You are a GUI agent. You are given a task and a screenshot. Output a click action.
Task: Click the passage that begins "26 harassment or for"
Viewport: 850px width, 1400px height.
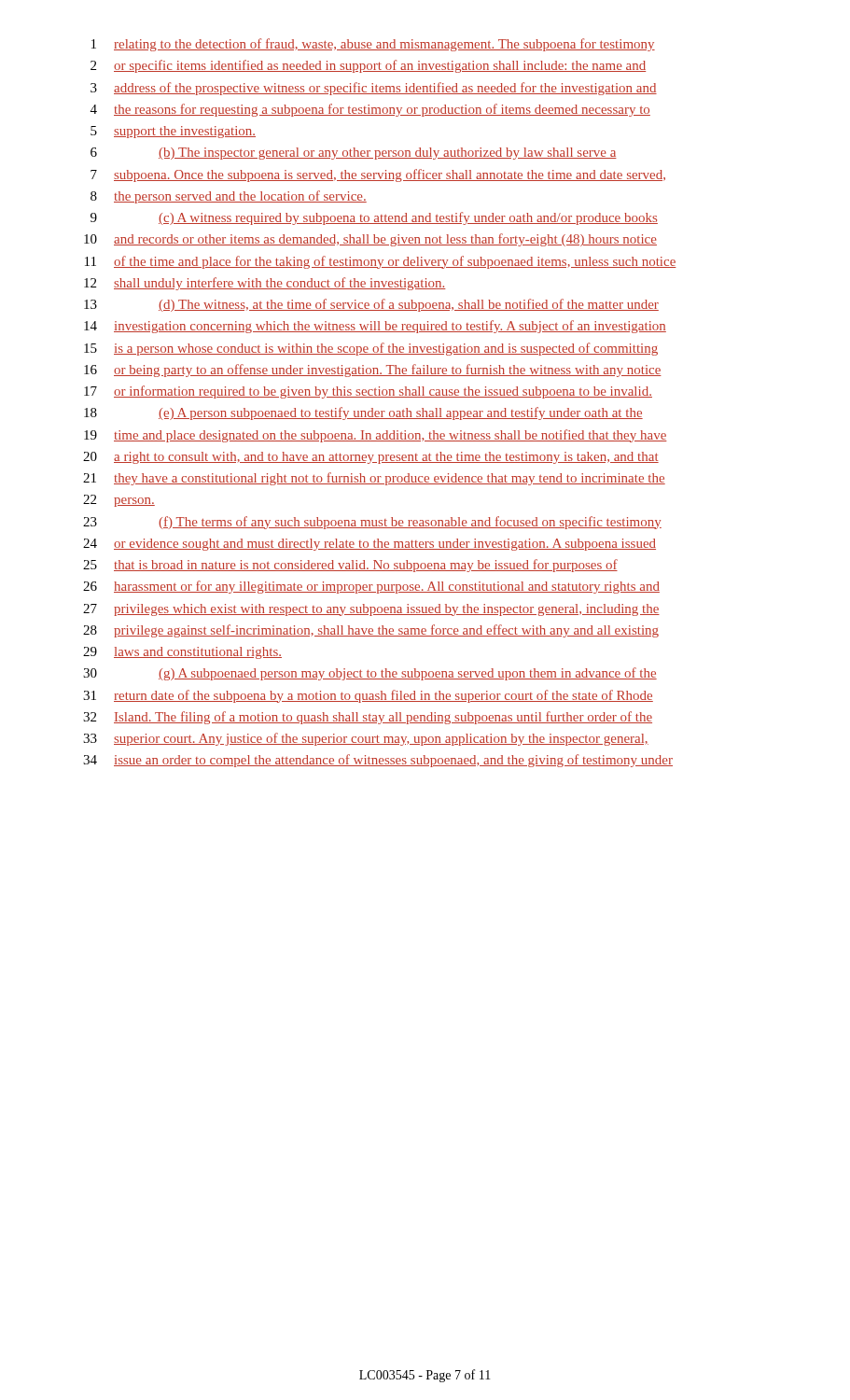(431, 587)
